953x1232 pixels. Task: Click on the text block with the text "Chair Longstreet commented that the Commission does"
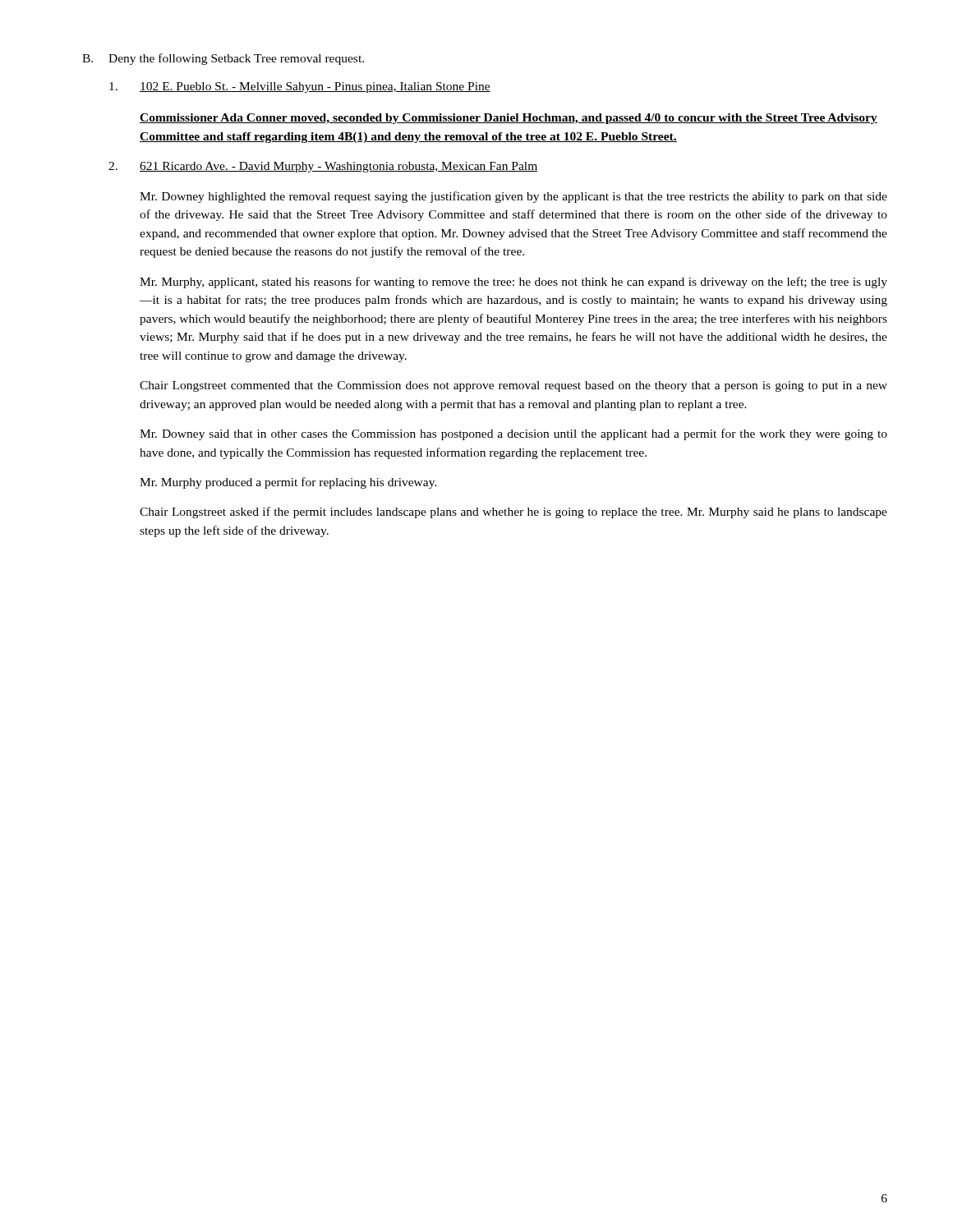pyautogui.click(x=513, y=394)
